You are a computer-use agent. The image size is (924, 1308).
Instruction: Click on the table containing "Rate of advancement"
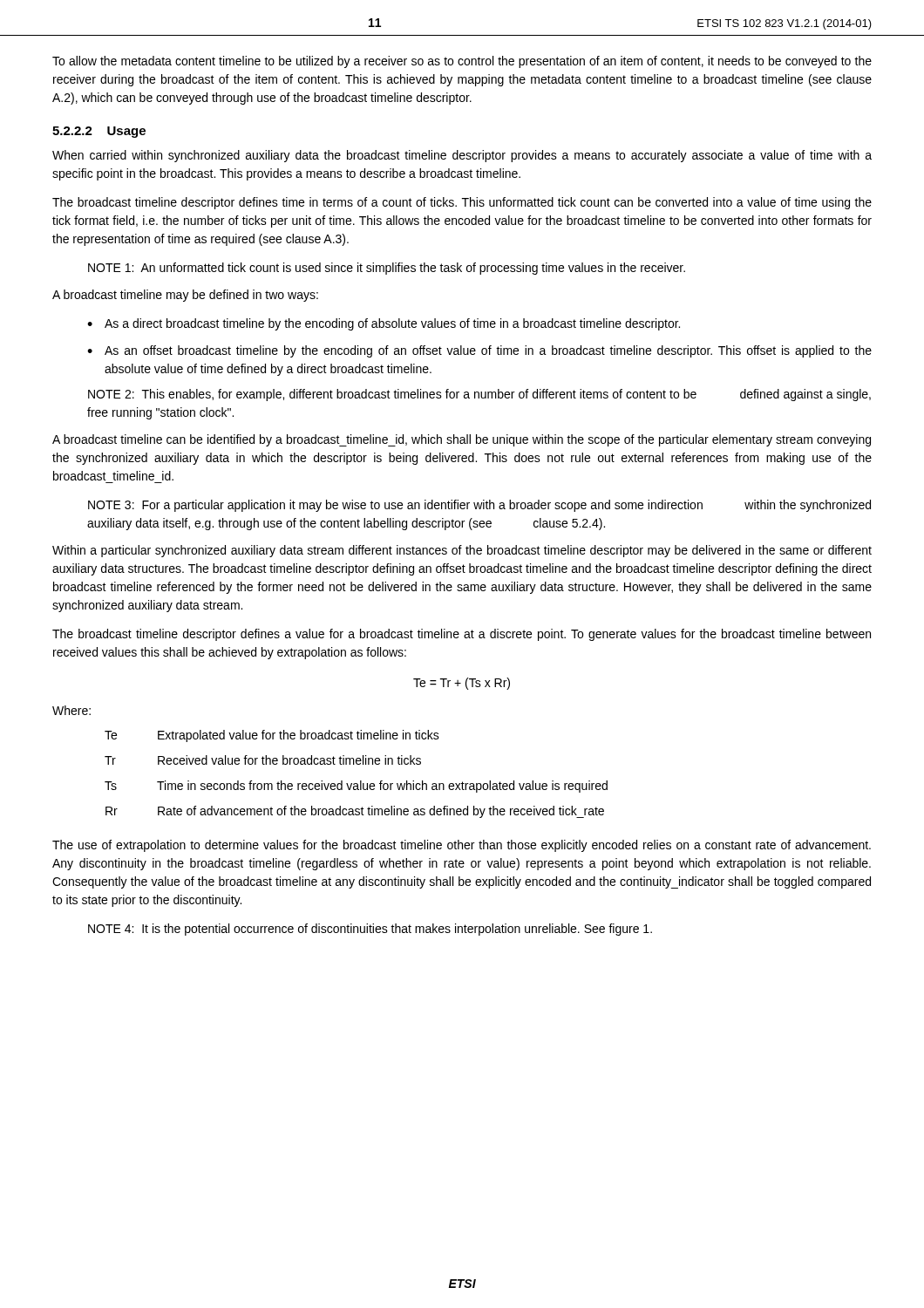click(462, 774)
